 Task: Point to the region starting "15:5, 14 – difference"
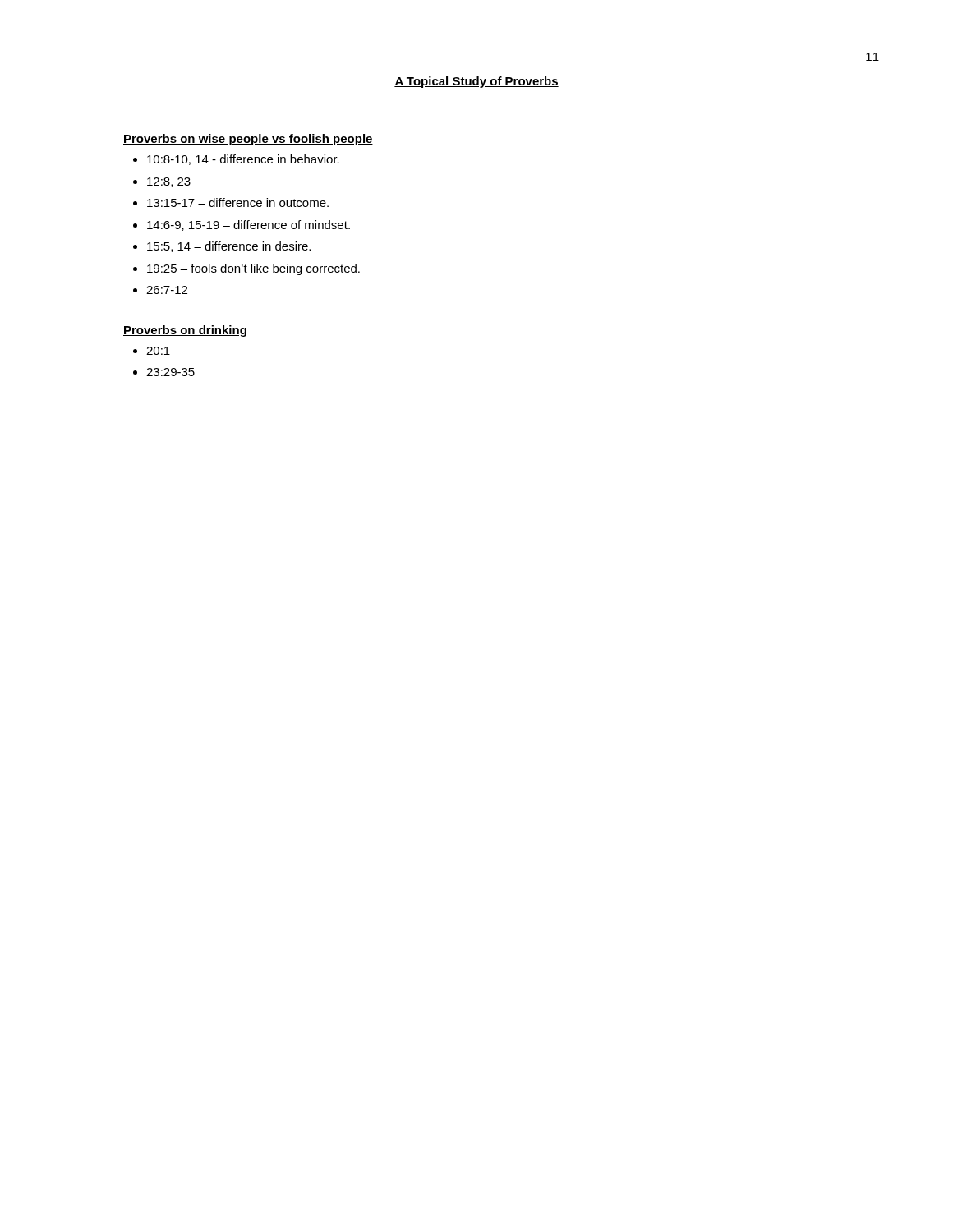pyautogui.click(x=229, y=246)
